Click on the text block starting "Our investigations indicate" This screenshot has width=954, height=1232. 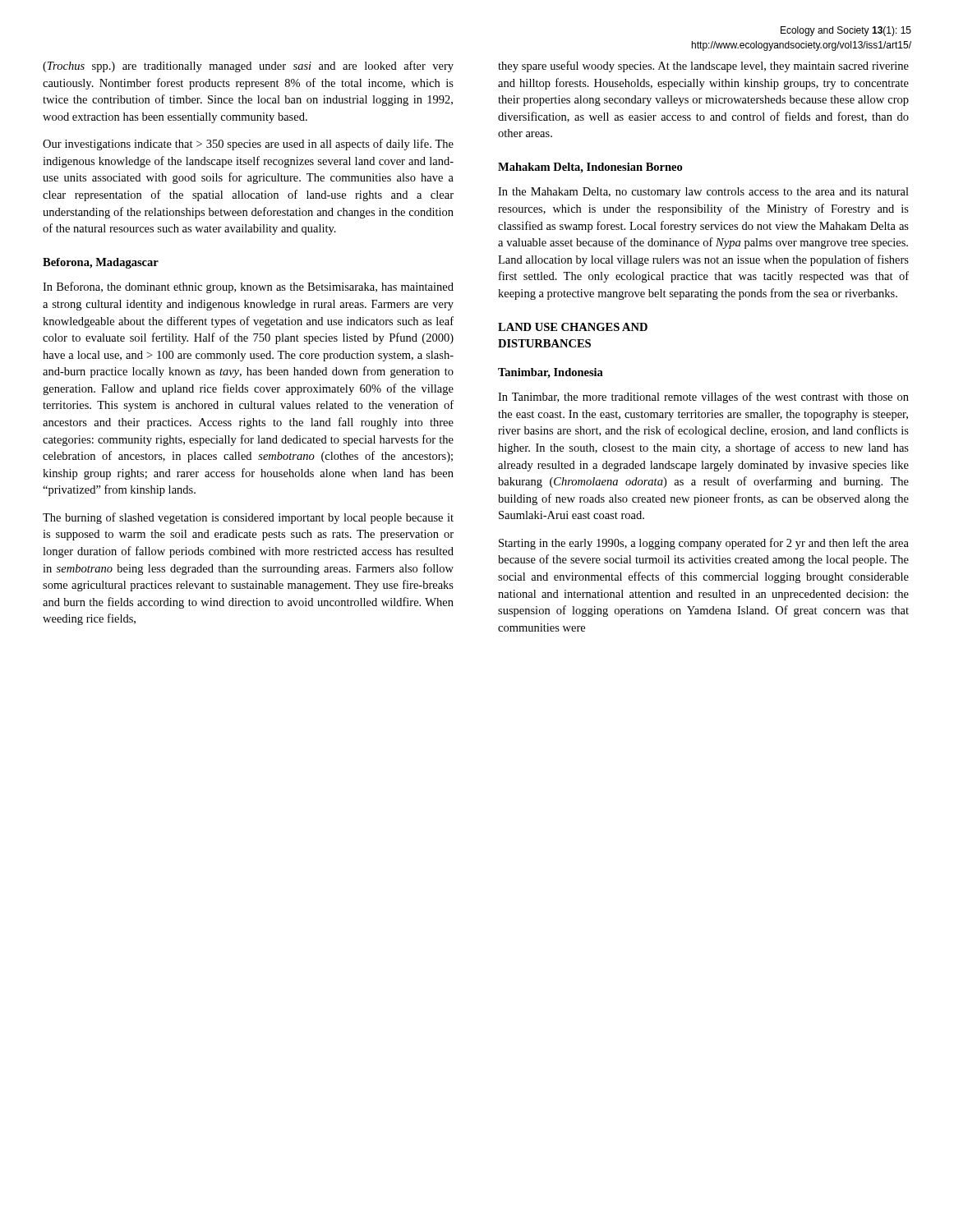tap(248, 186)
